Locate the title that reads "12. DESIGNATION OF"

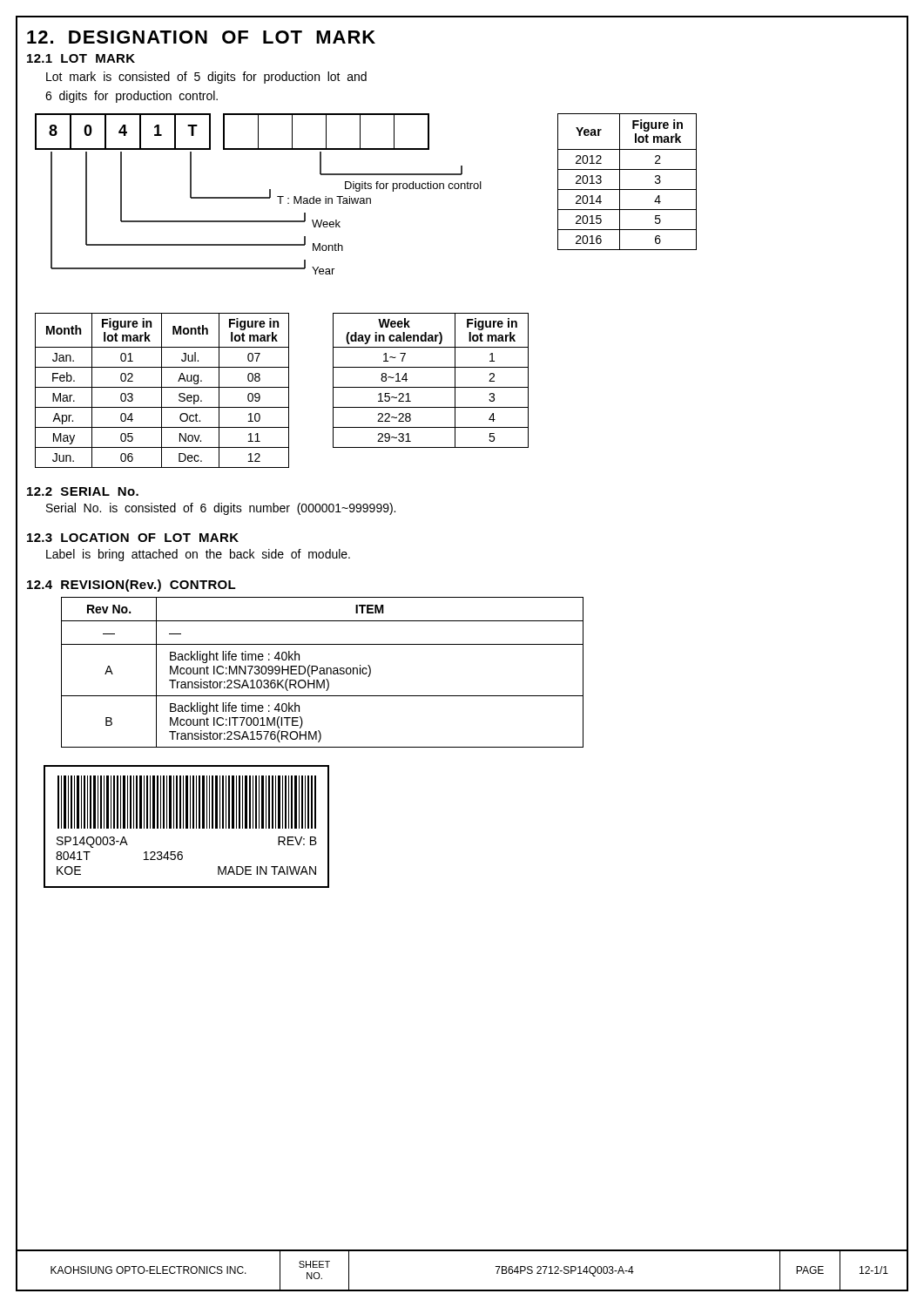pyautogui.click(x=201, y=37)
